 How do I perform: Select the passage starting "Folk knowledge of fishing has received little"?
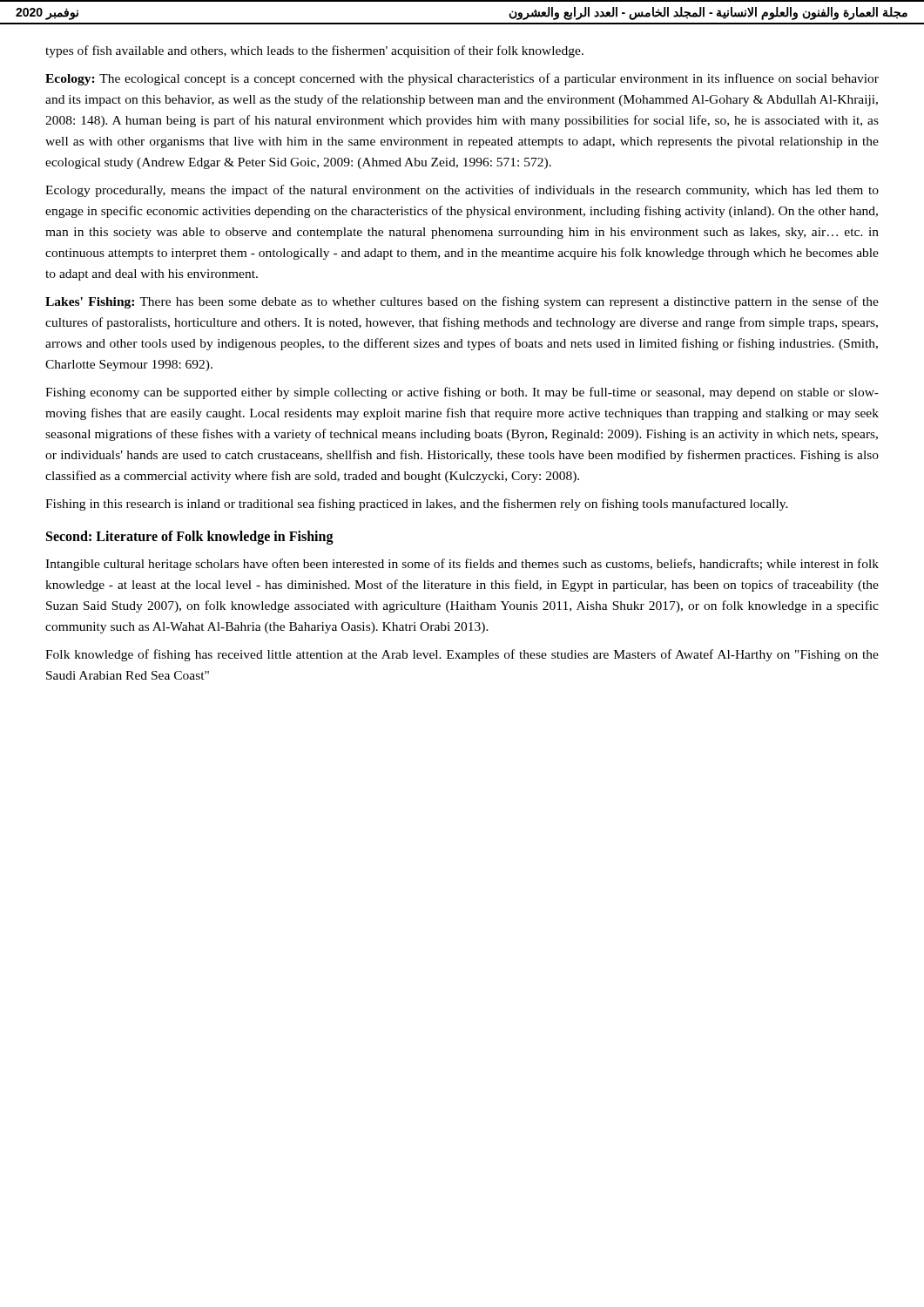pyautogui.click(x=462, y=665)
